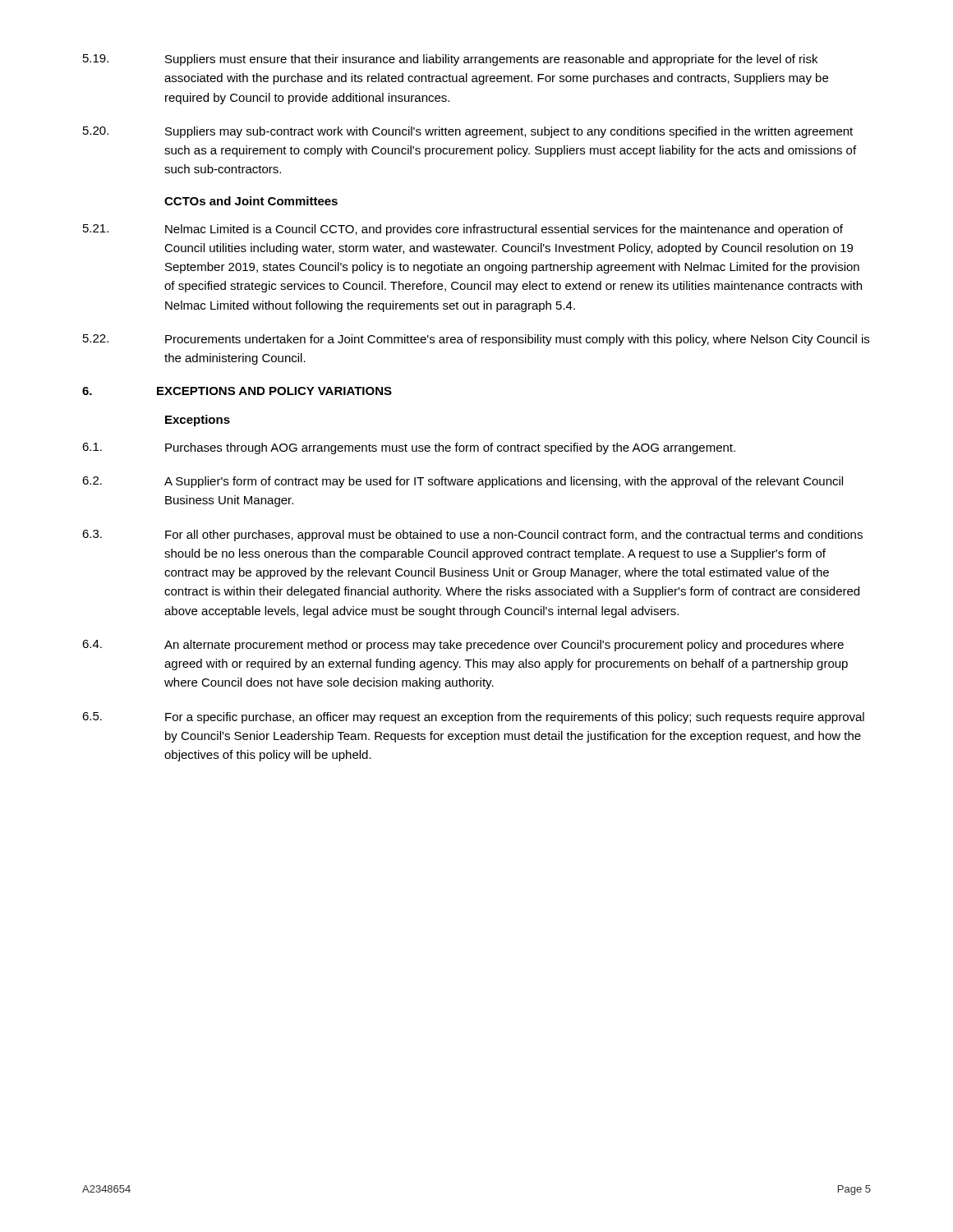Locate the block of text that opens with "5.22. Procurements undertaken for a Joint Committee's"
This screenshot has height=1232, width=953.
(x=476, y=348)
